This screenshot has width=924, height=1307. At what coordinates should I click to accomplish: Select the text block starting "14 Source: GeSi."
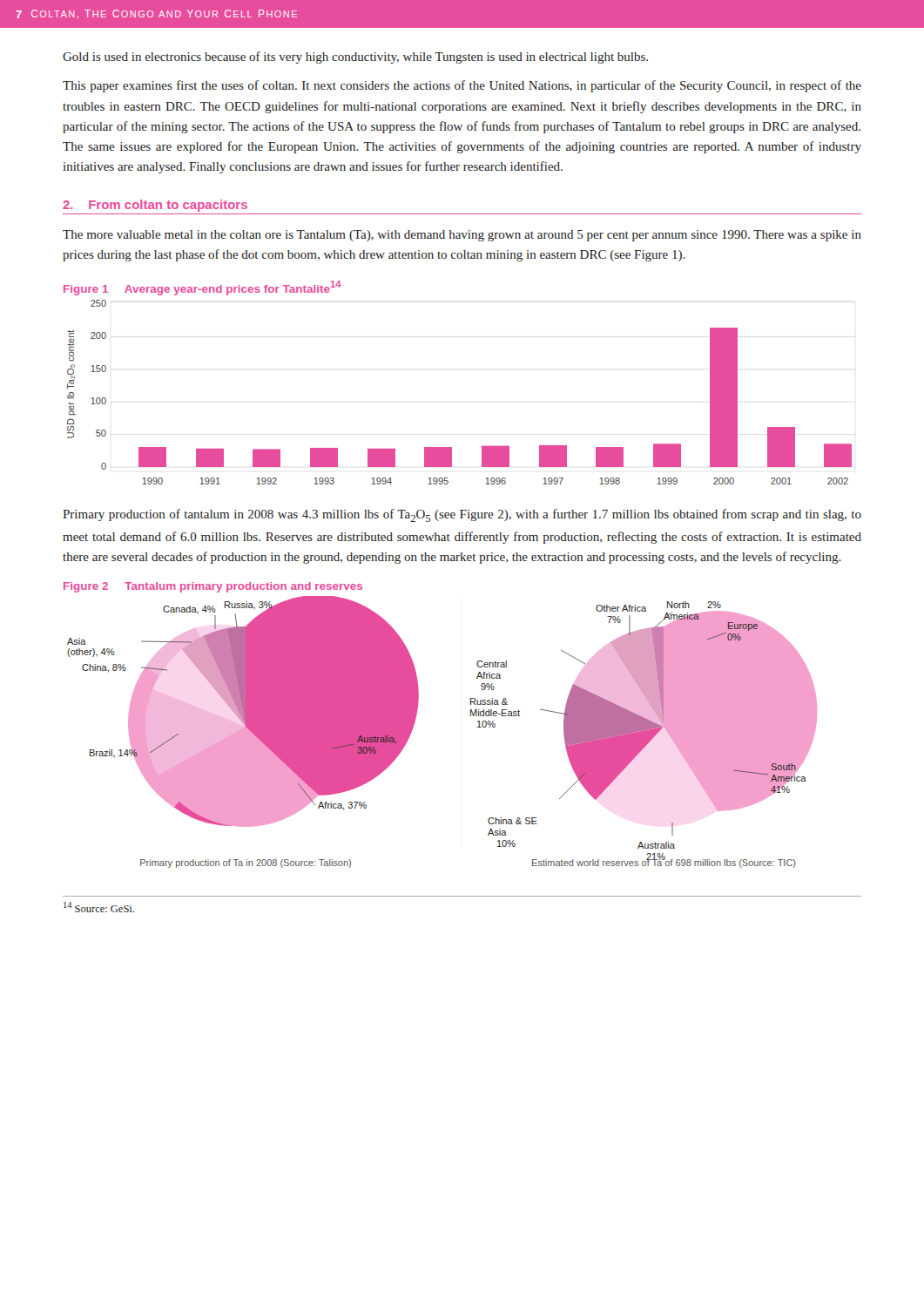click(99, 908)
